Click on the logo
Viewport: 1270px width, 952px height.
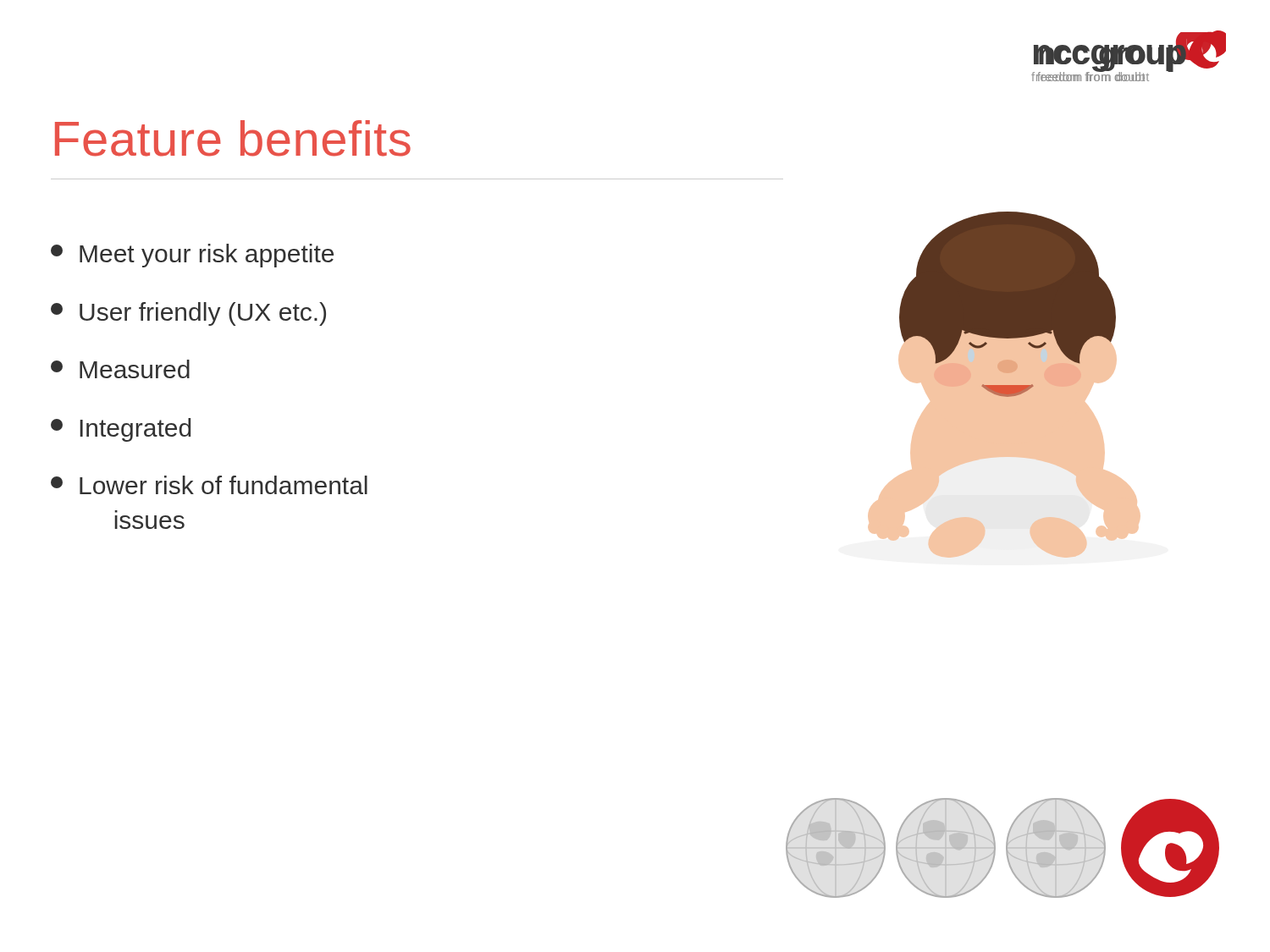coord(1129,63)
